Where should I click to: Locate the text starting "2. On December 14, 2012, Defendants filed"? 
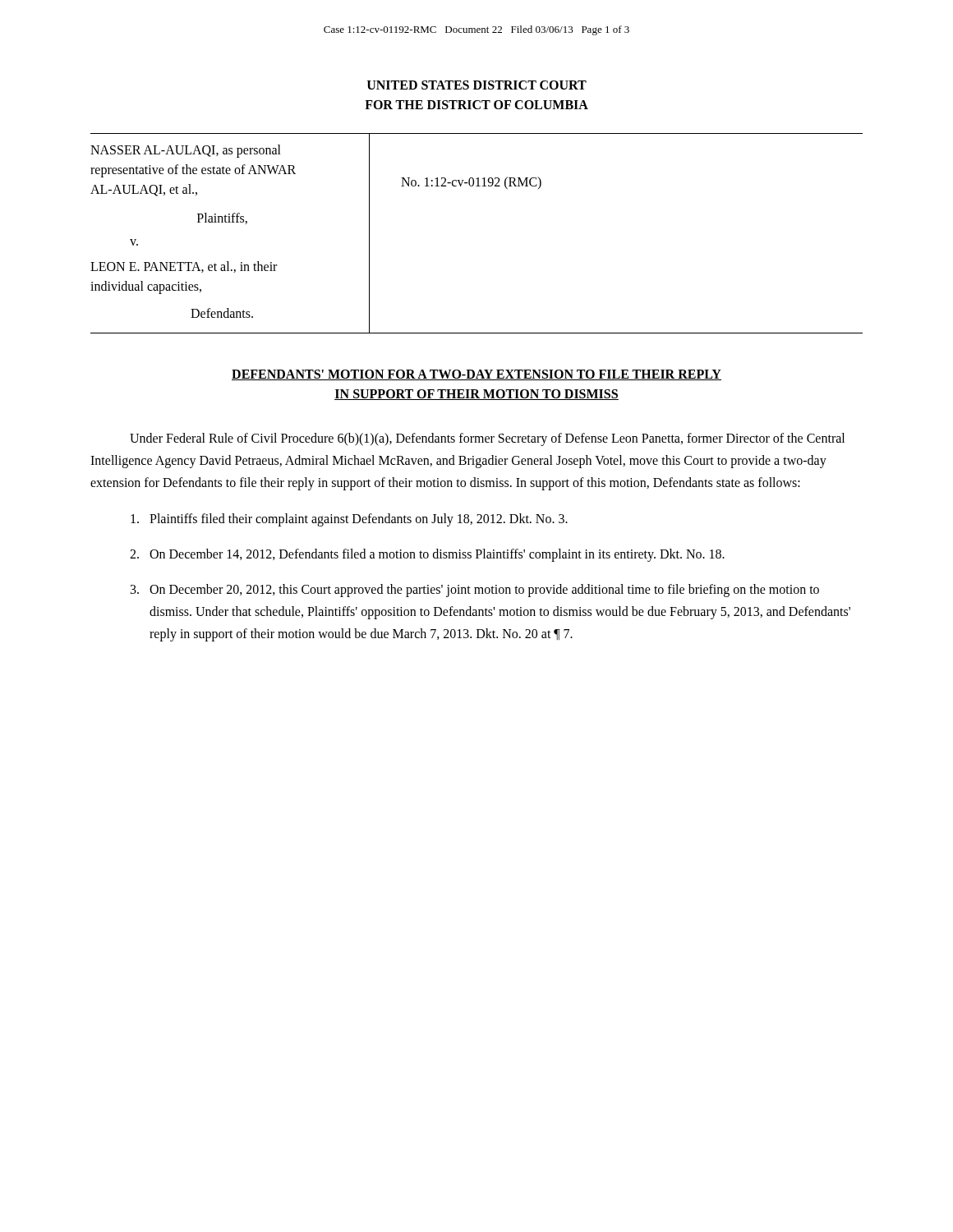[476, 554]
